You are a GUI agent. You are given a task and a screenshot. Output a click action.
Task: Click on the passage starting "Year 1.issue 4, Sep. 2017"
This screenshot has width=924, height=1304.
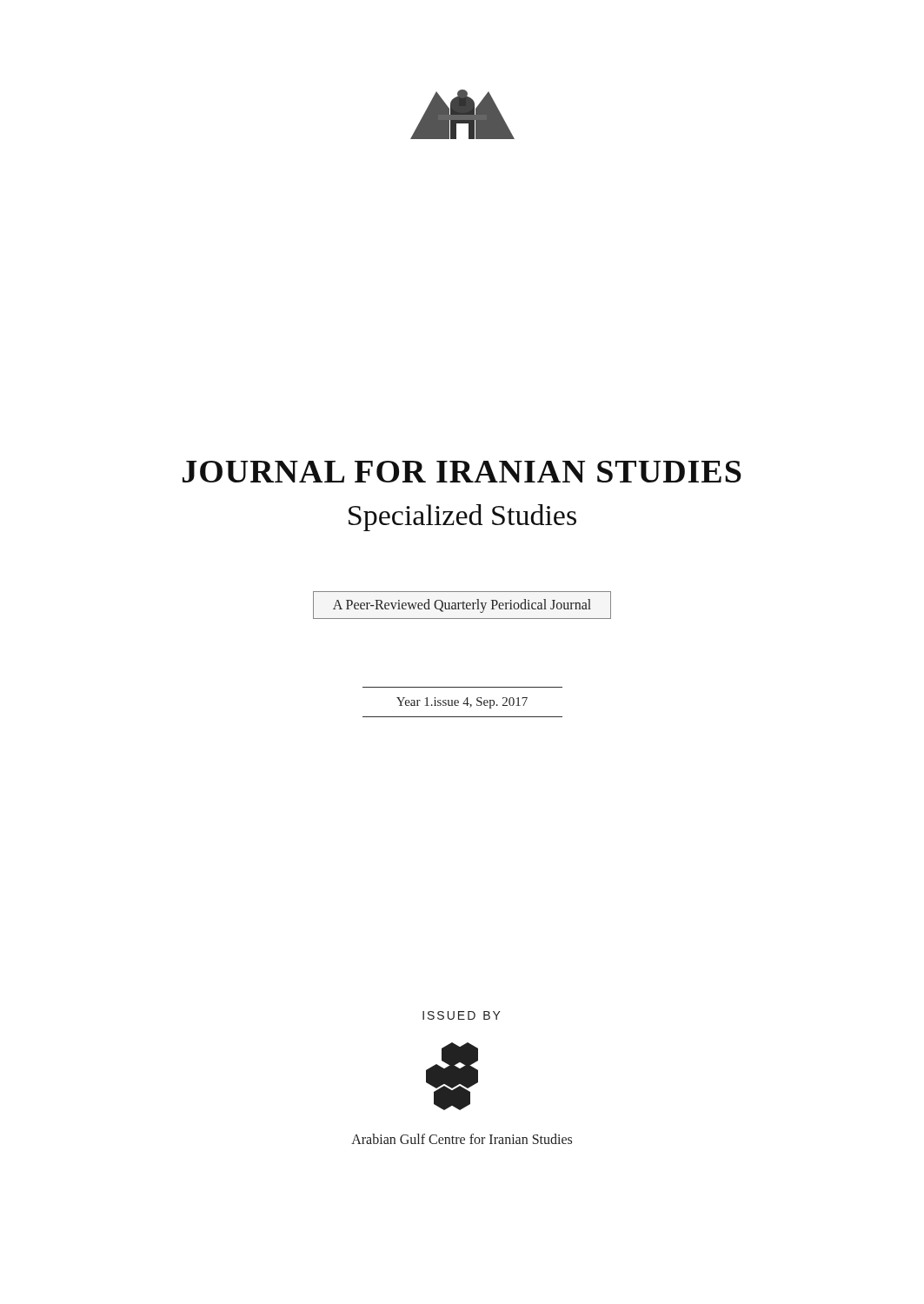pyautogui.click(x=462, y=702)
